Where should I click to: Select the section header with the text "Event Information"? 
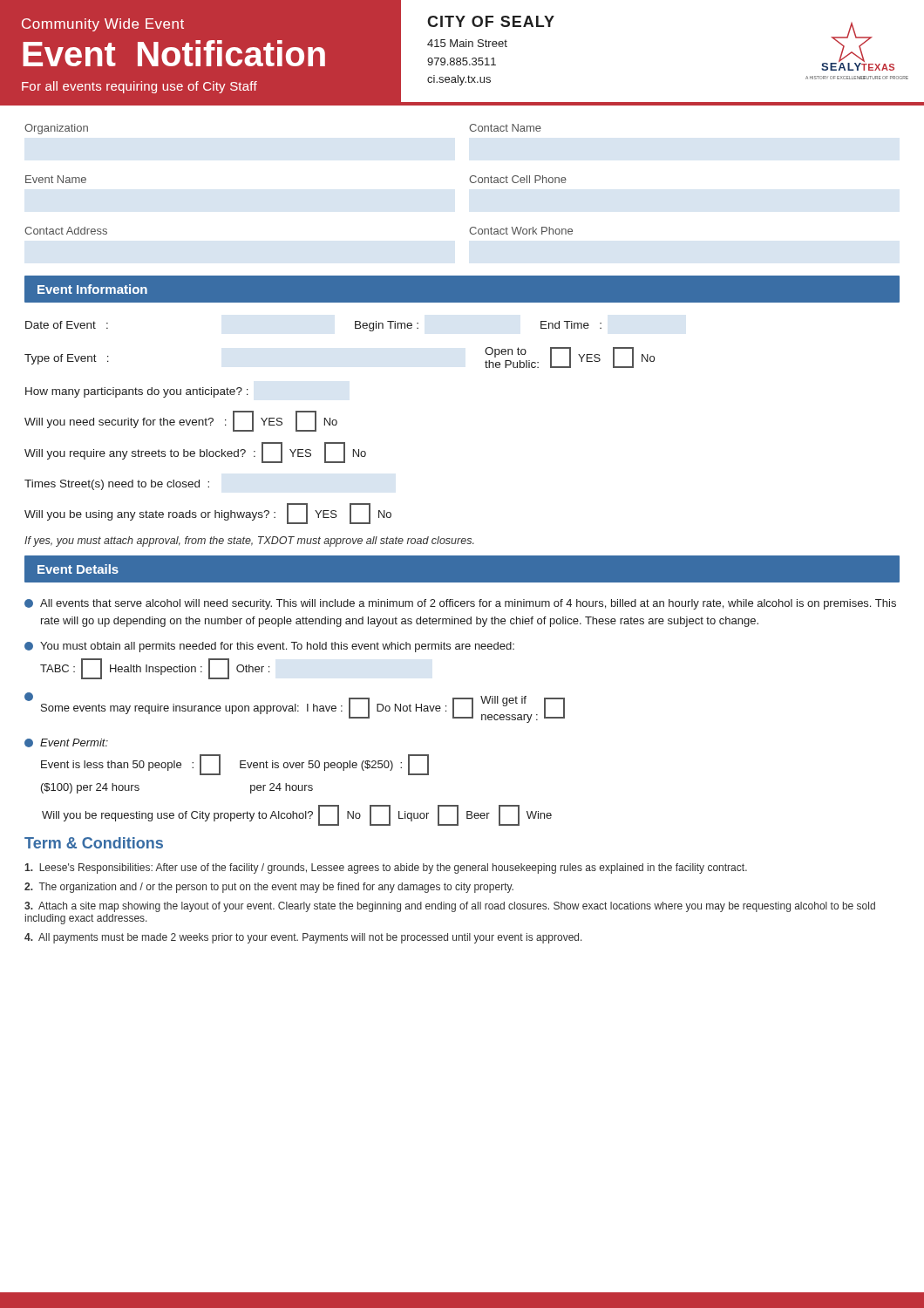92,289
